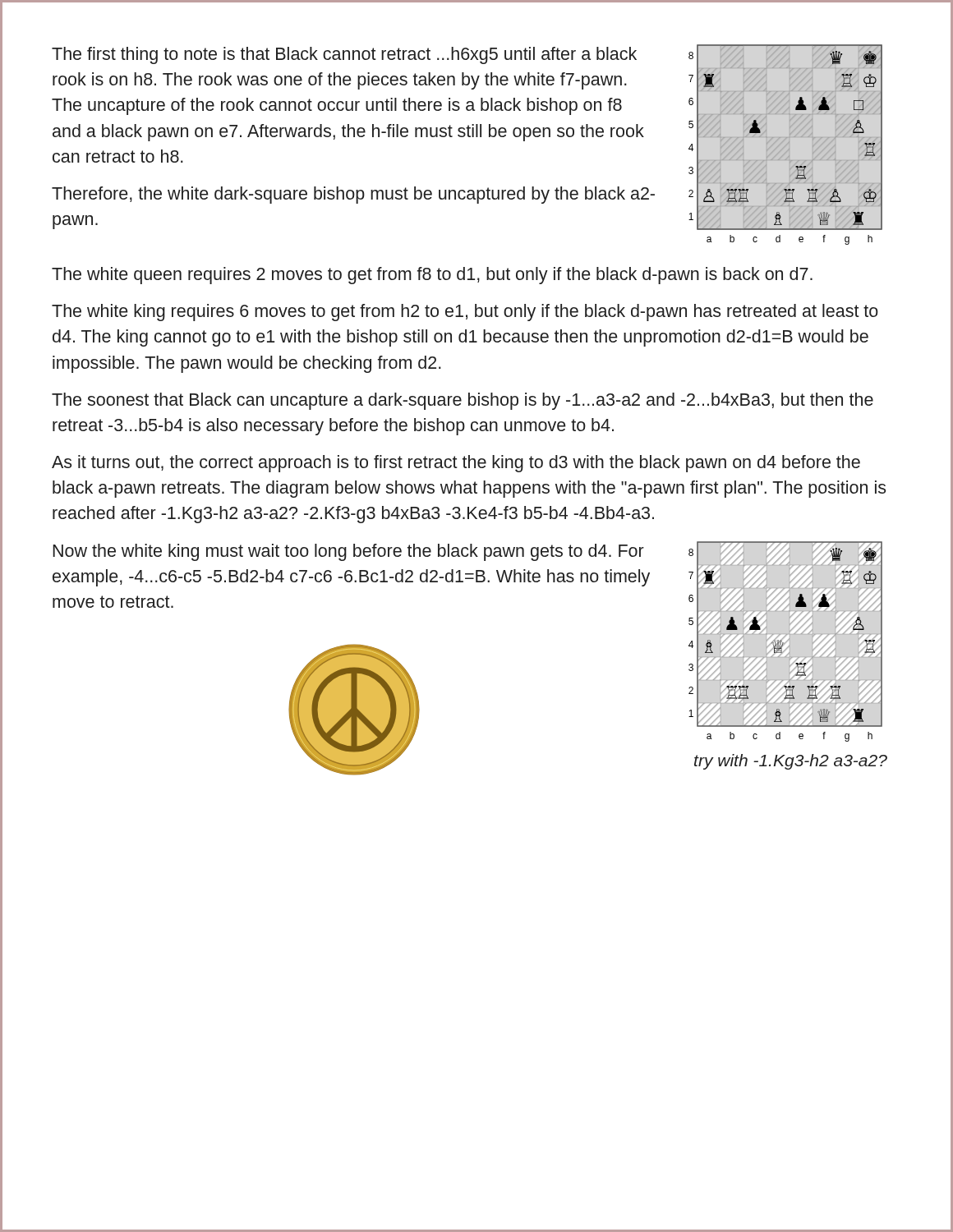Point to "try with -1.Kg3-h2 a3-a2?"

[x=790, y=760]
